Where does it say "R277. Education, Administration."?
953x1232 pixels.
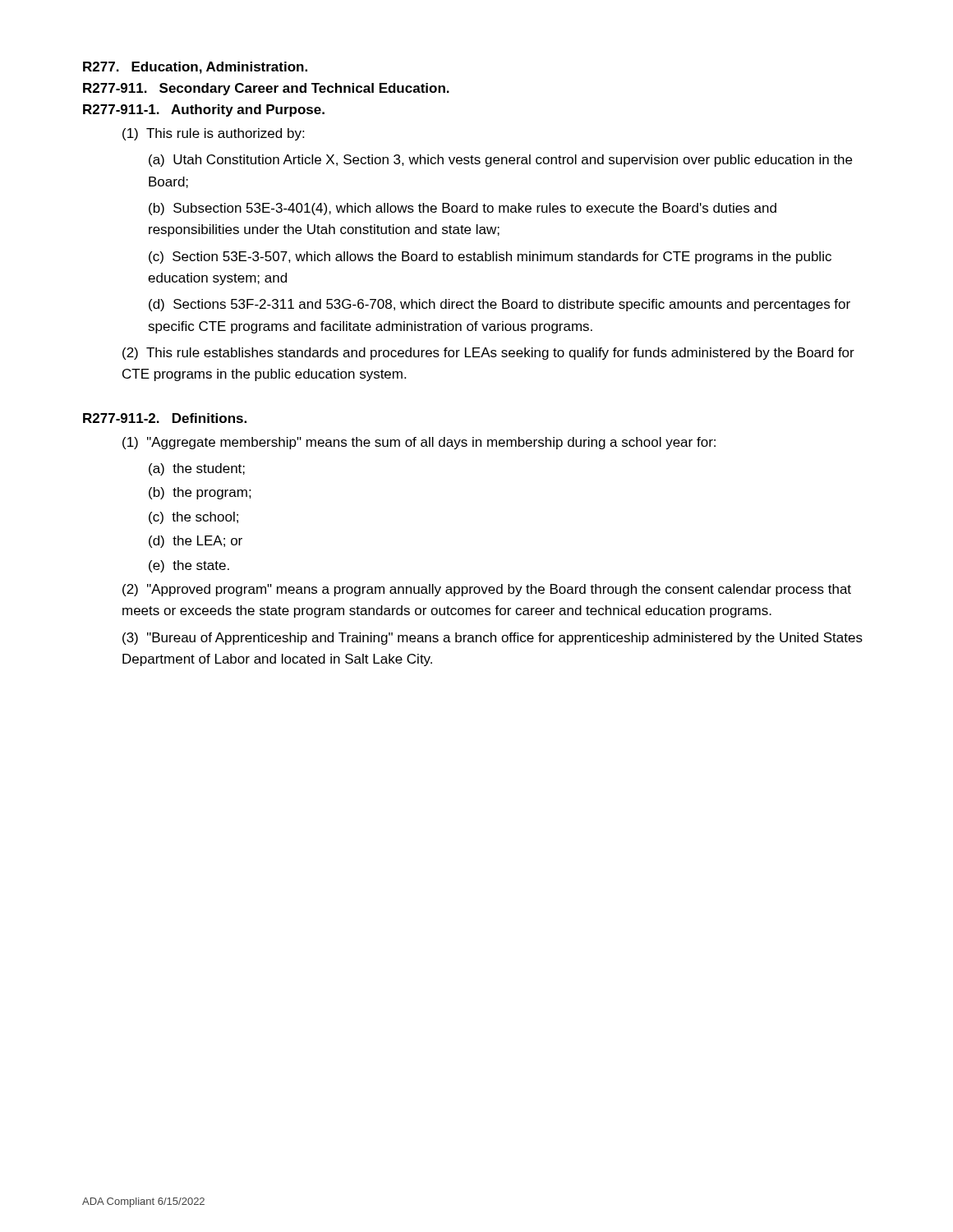coord(195,67)
